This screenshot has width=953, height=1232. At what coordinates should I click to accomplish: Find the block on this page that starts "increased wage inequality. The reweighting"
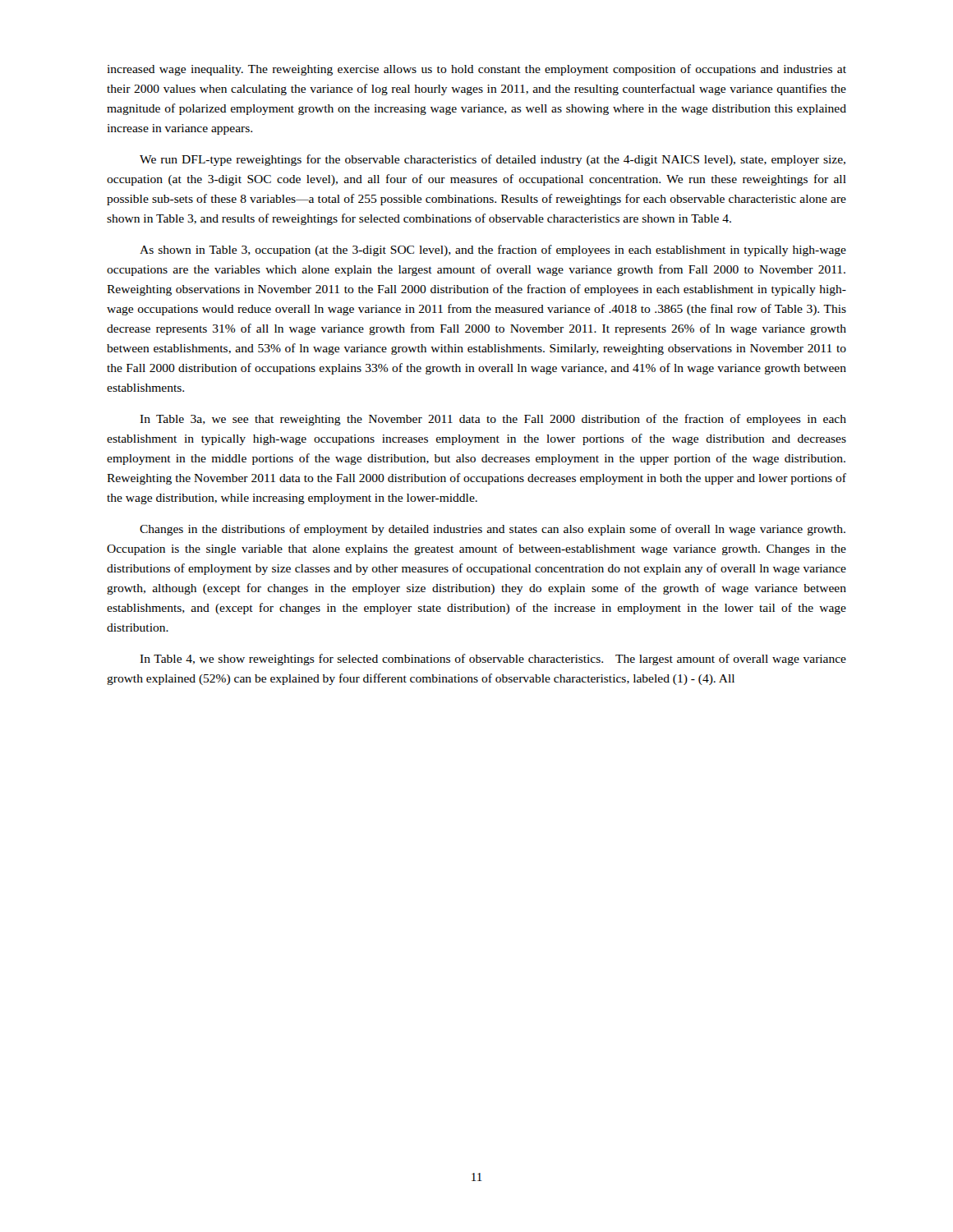(476, 374)
